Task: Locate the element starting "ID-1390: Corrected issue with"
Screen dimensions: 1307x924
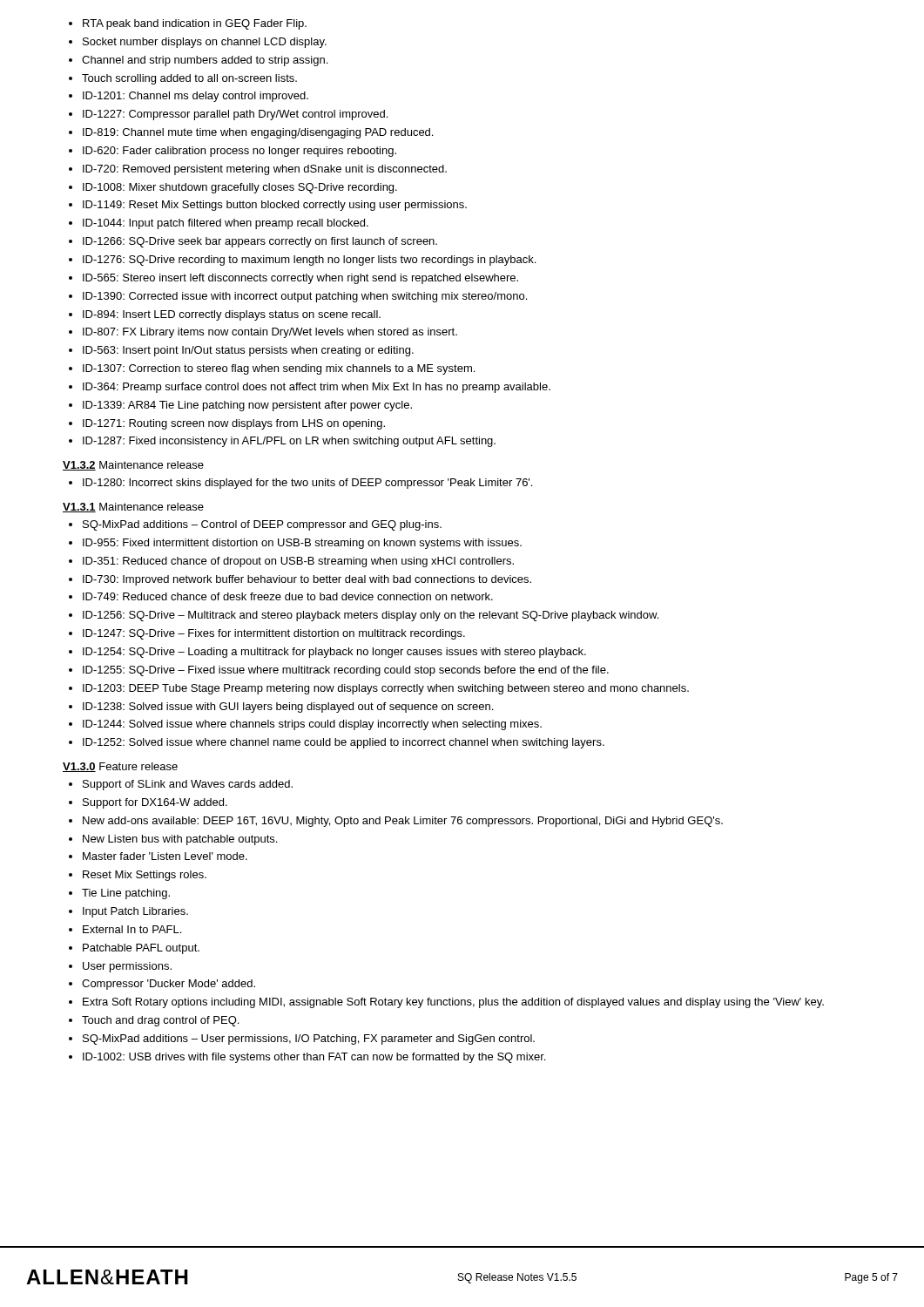Action: 472,296
